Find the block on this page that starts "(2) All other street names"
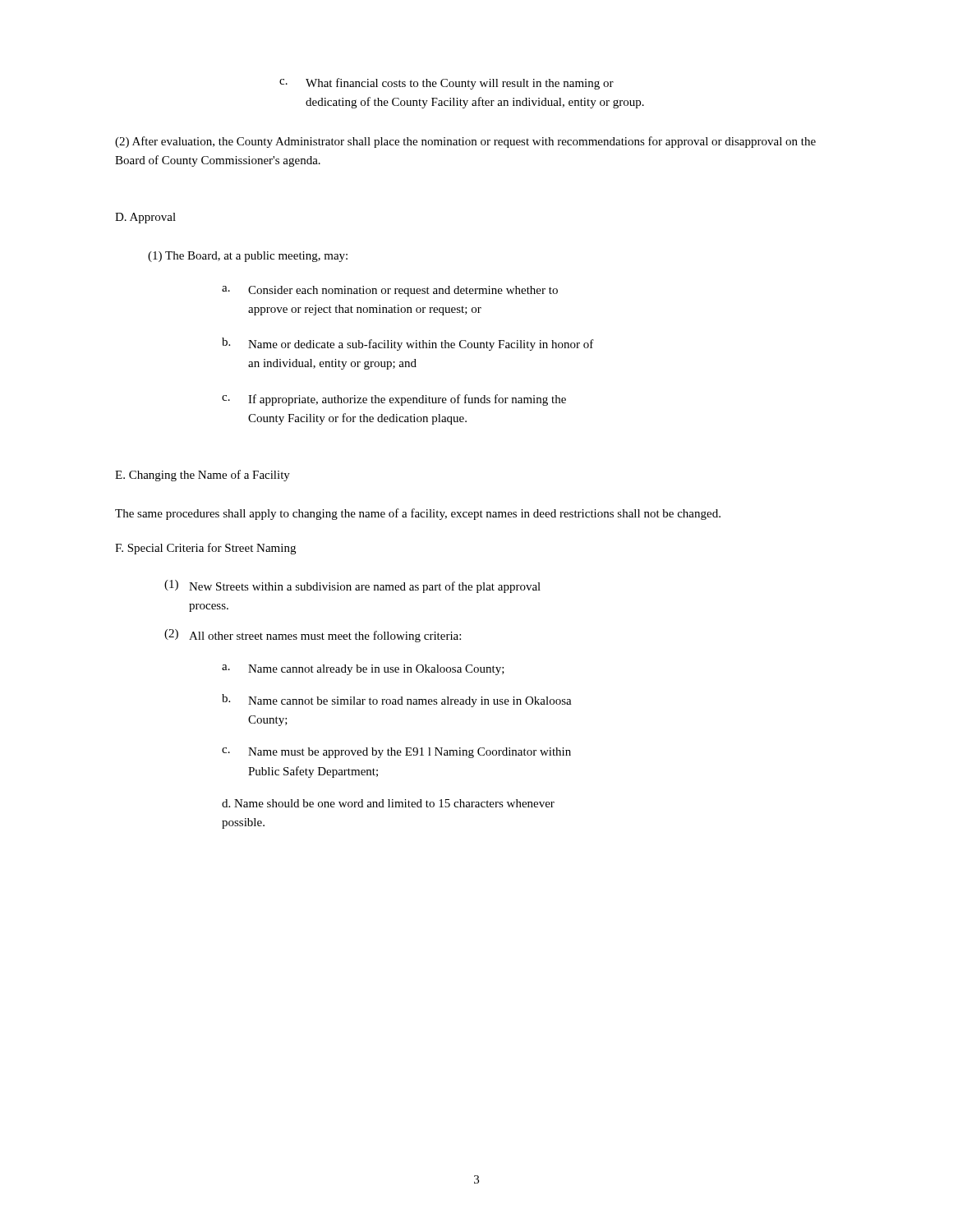 tap(313, 636)
